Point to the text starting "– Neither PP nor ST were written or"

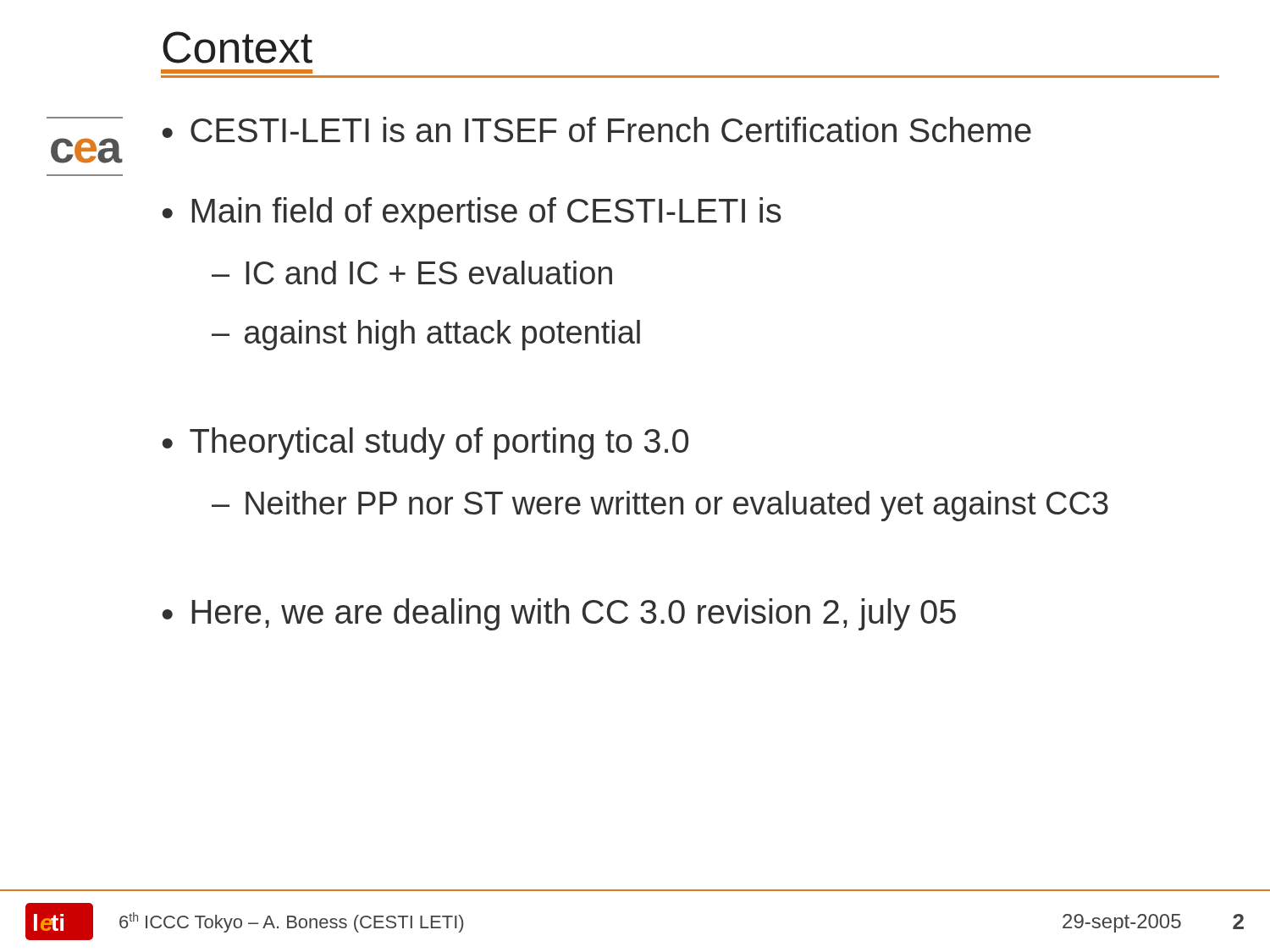(711, 504)
